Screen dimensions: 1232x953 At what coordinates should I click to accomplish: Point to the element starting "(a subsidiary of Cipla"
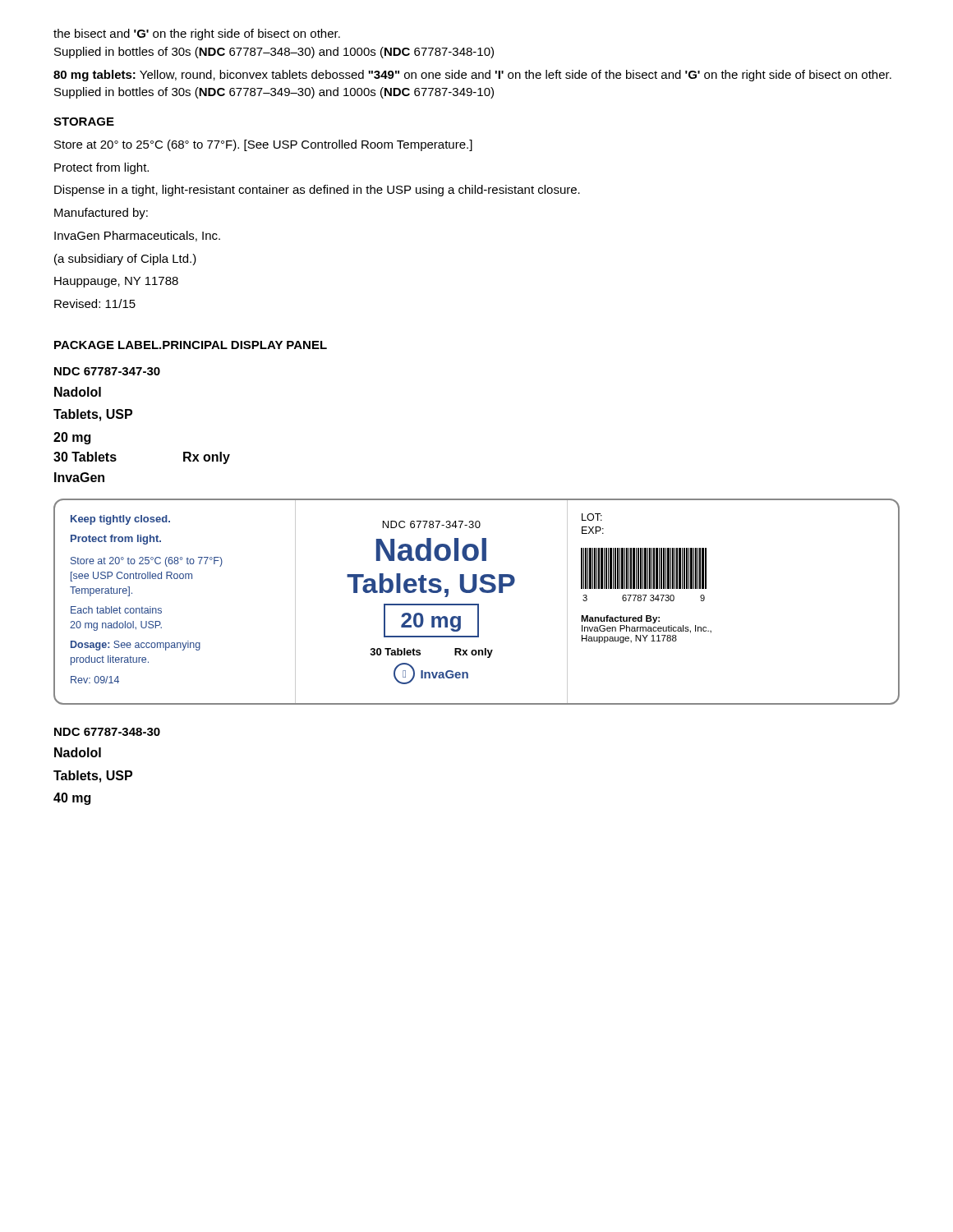pyautogui.click(x=125, y=260)
